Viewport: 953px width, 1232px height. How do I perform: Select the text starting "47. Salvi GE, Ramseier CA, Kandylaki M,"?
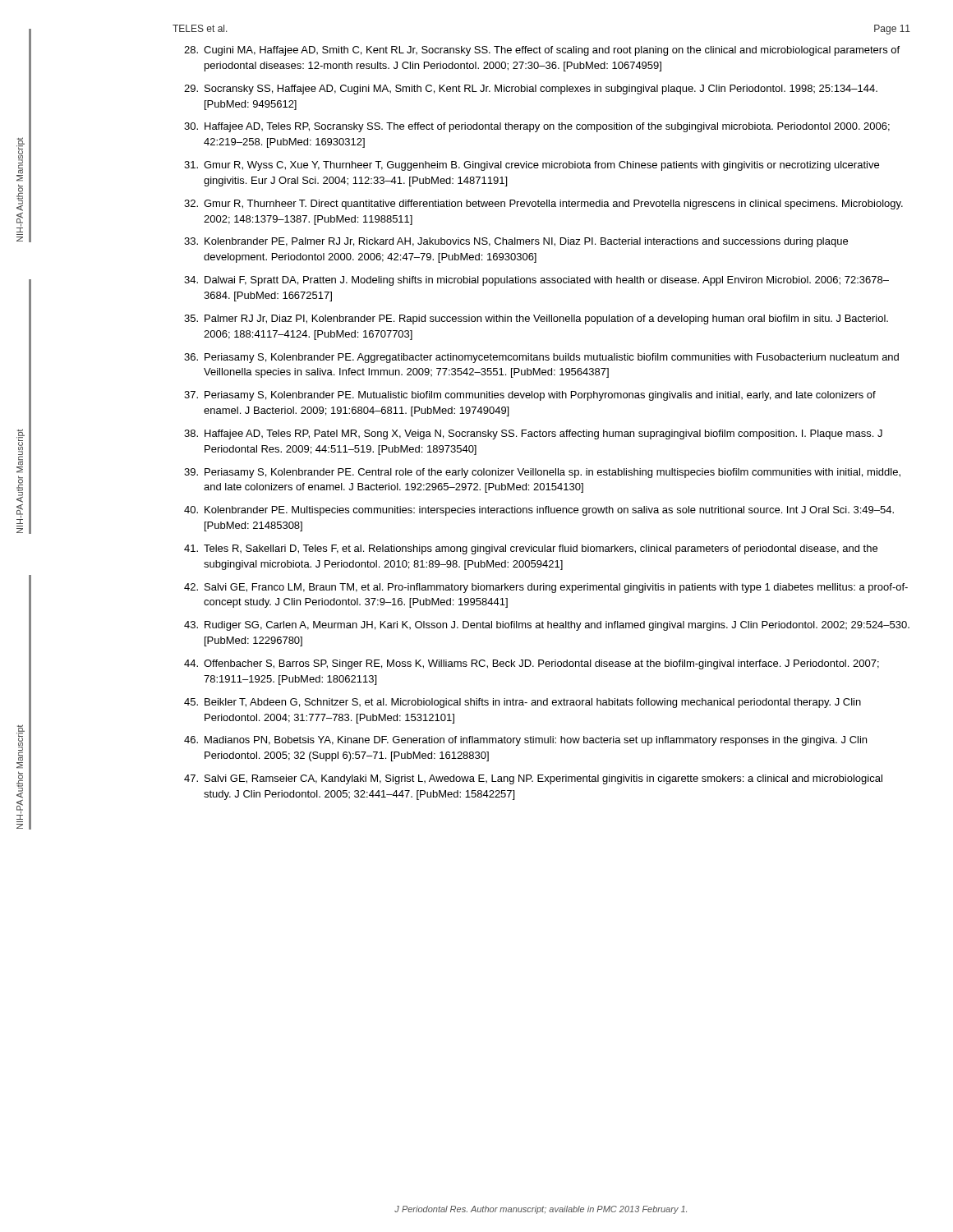point(541,787)
